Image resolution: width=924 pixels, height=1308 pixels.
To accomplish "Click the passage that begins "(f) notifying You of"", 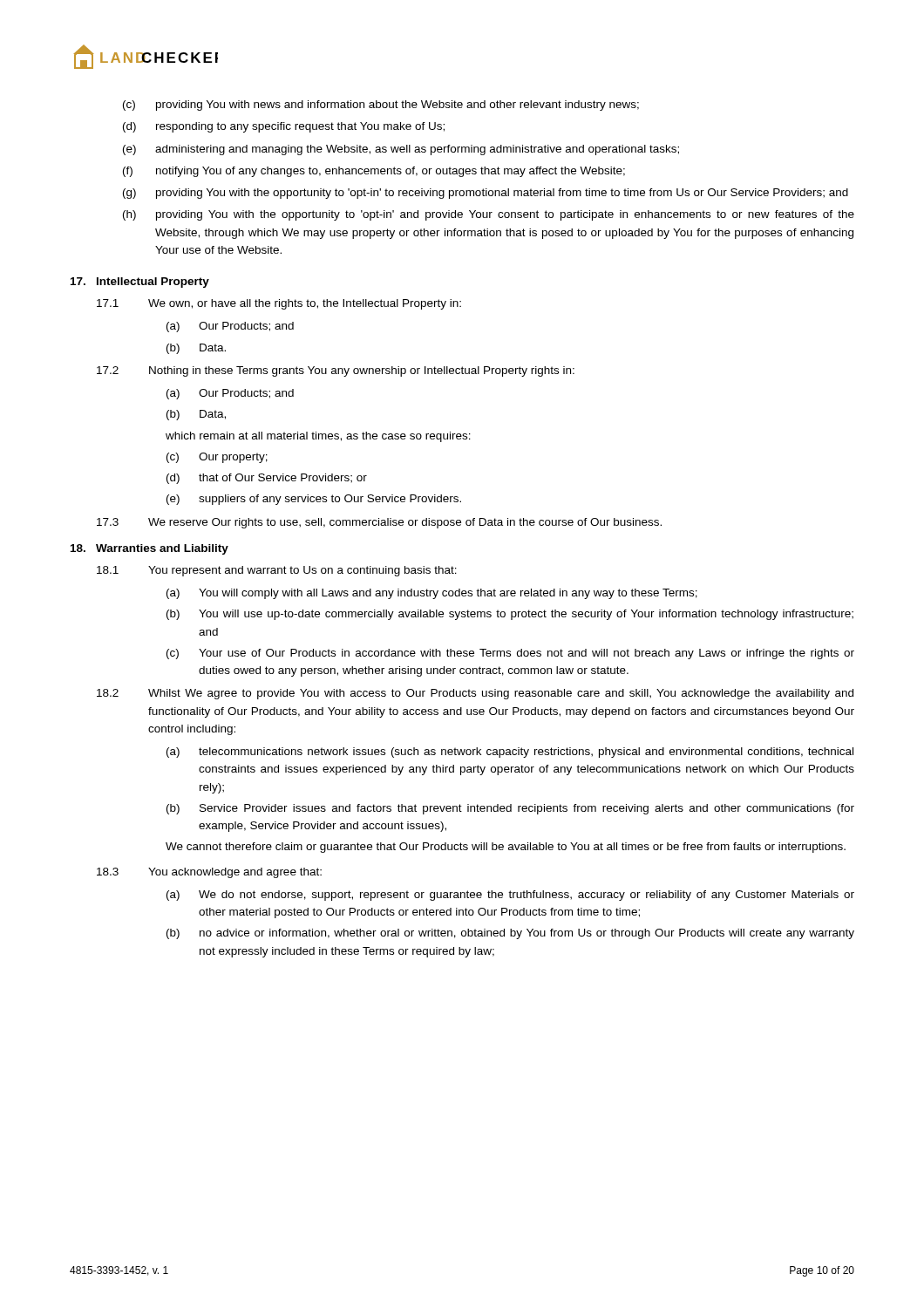I will tap(488, 171).
